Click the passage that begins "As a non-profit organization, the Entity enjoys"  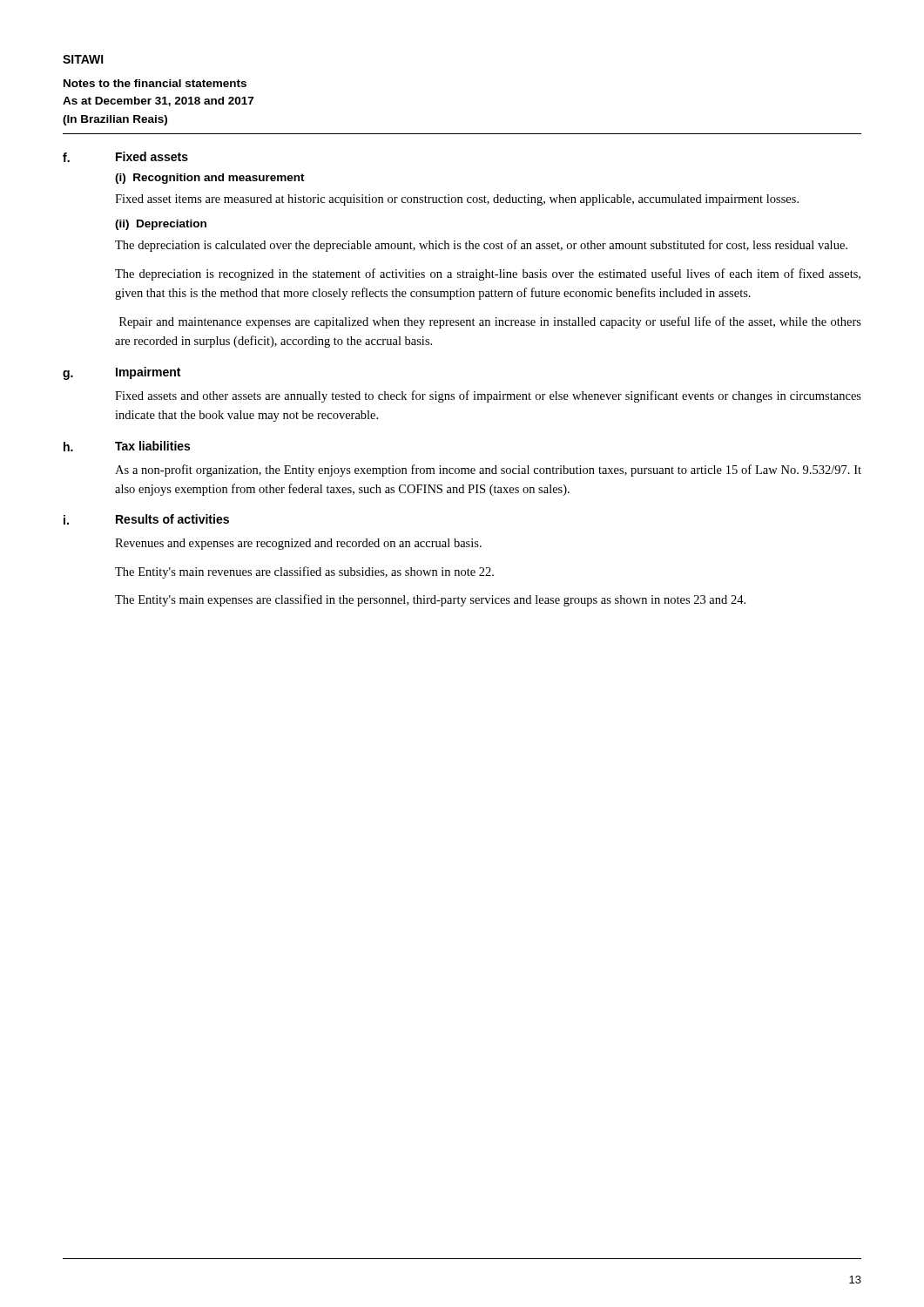488,479
